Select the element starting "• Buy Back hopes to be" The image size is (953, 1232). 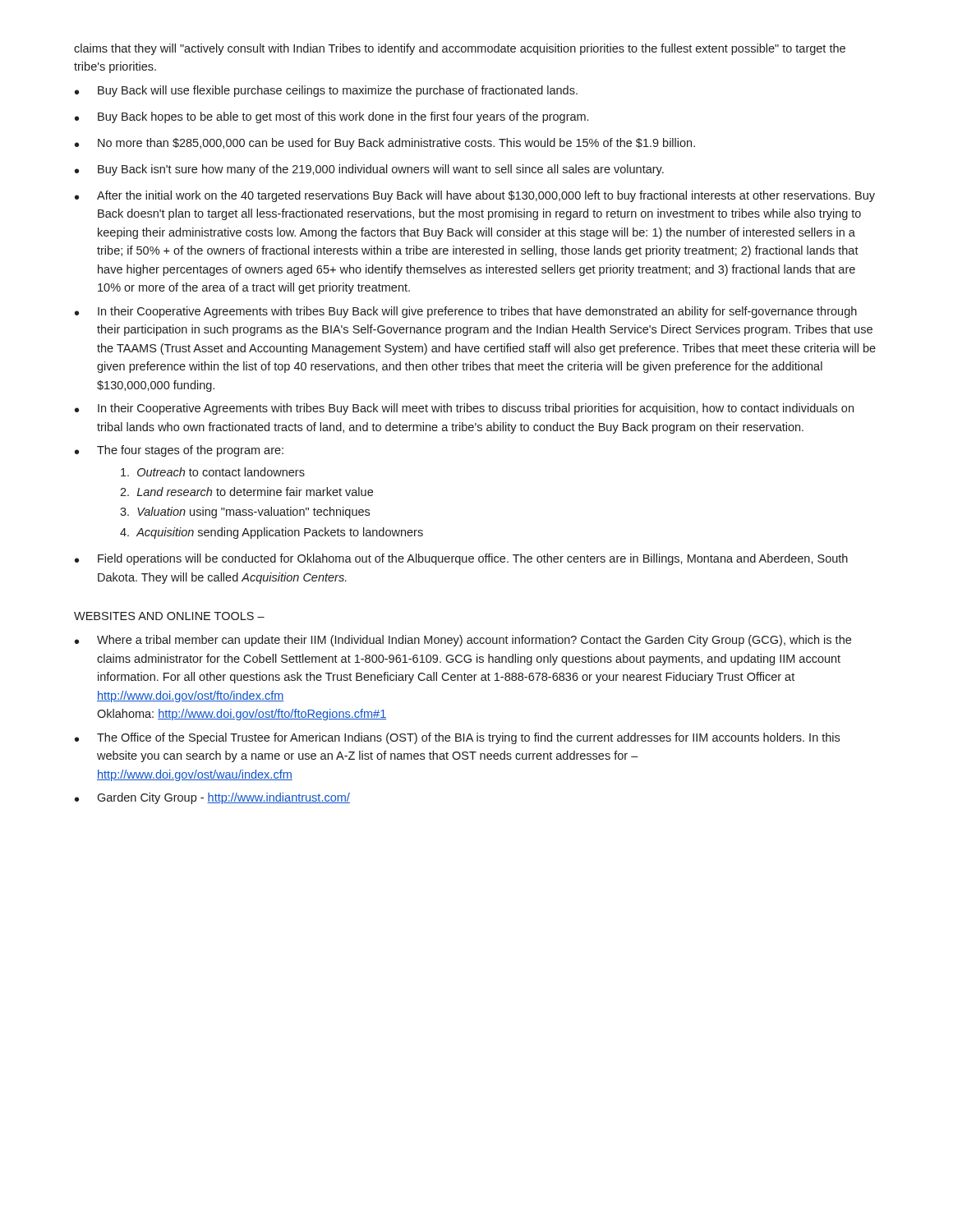(x=476, y=118)
